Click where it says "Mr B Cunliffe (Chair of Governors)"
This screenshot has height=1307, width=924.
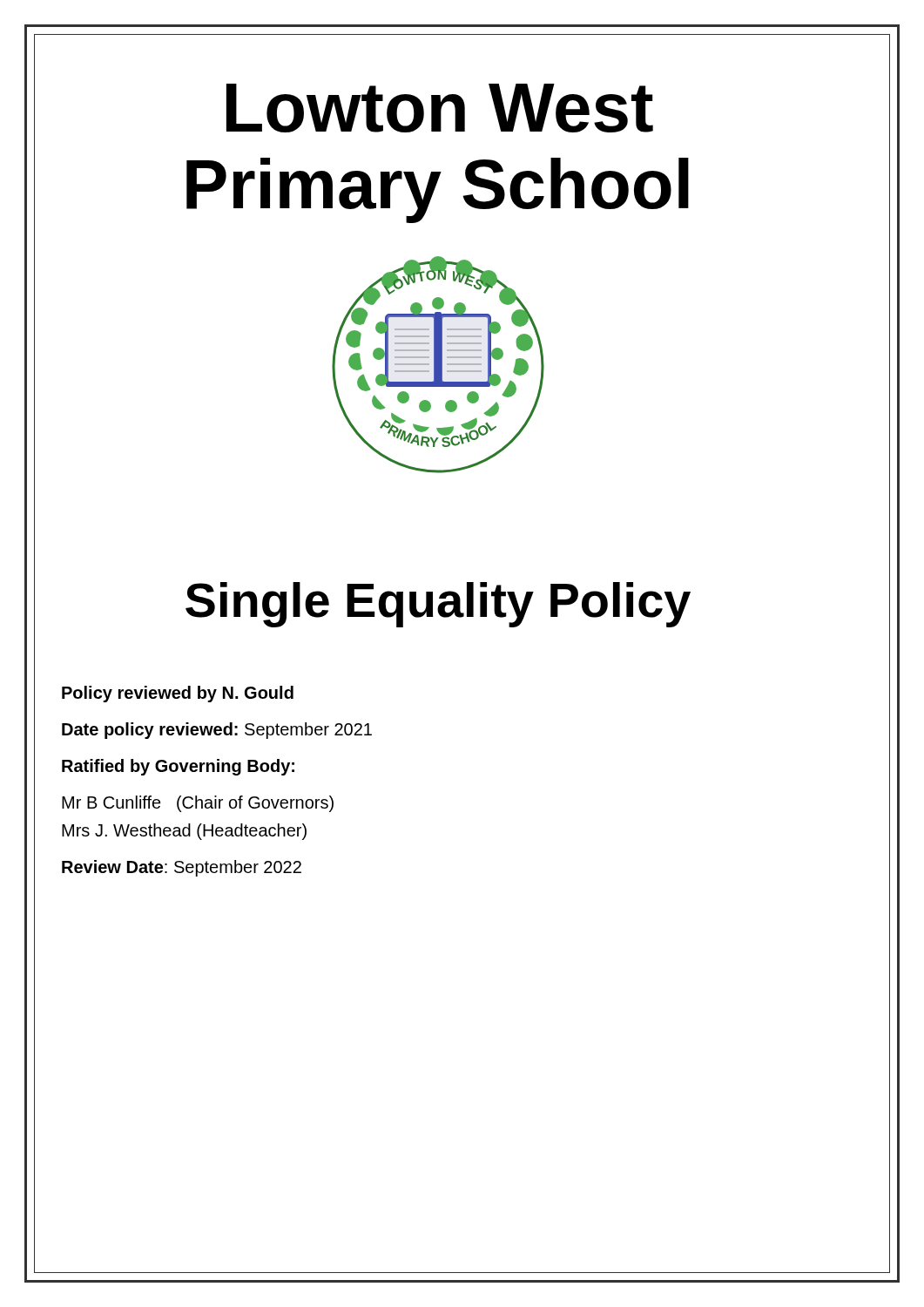pos(198,802)
